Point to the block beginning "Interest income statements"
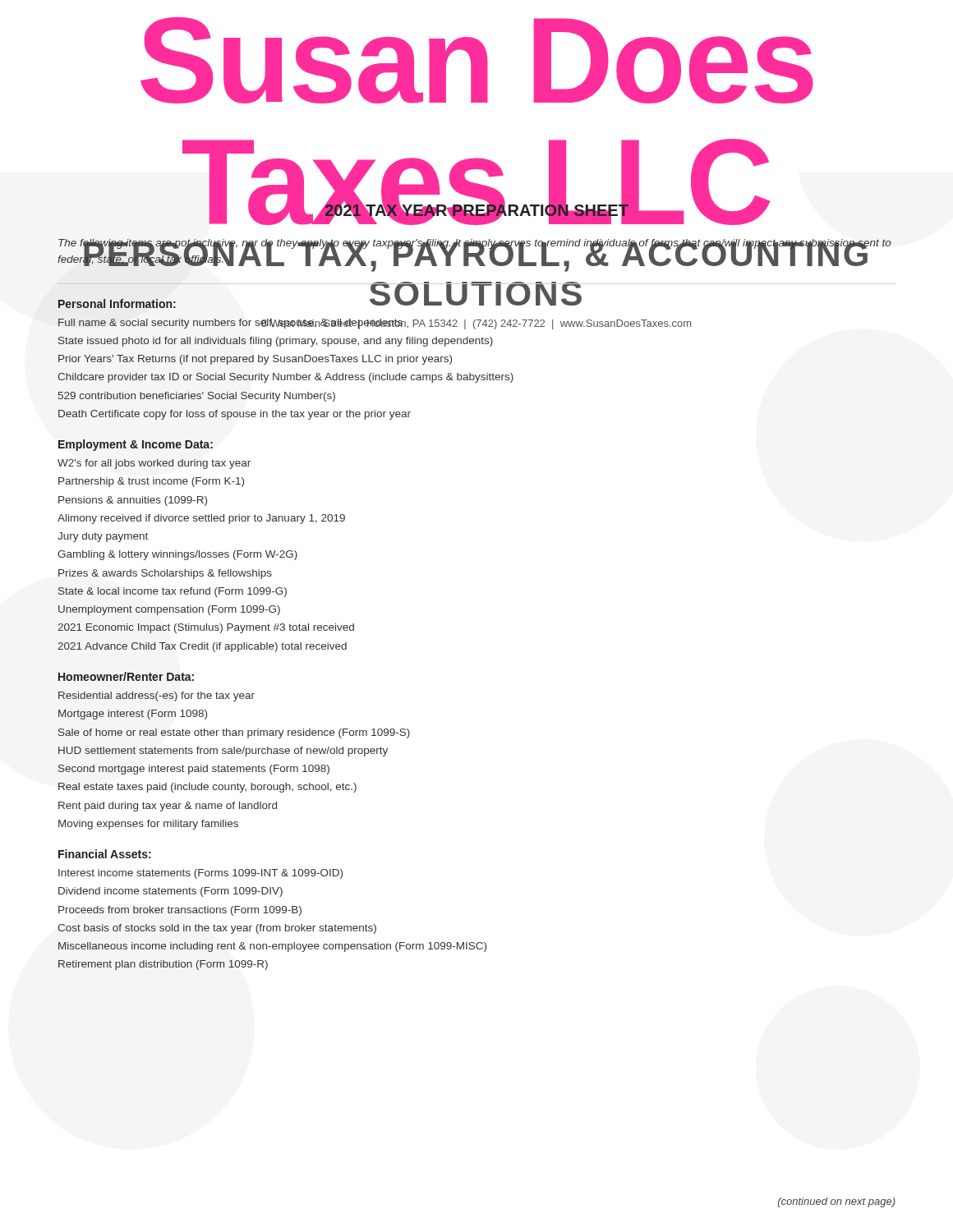953x1232 pixels. click(x=200, y=873)
